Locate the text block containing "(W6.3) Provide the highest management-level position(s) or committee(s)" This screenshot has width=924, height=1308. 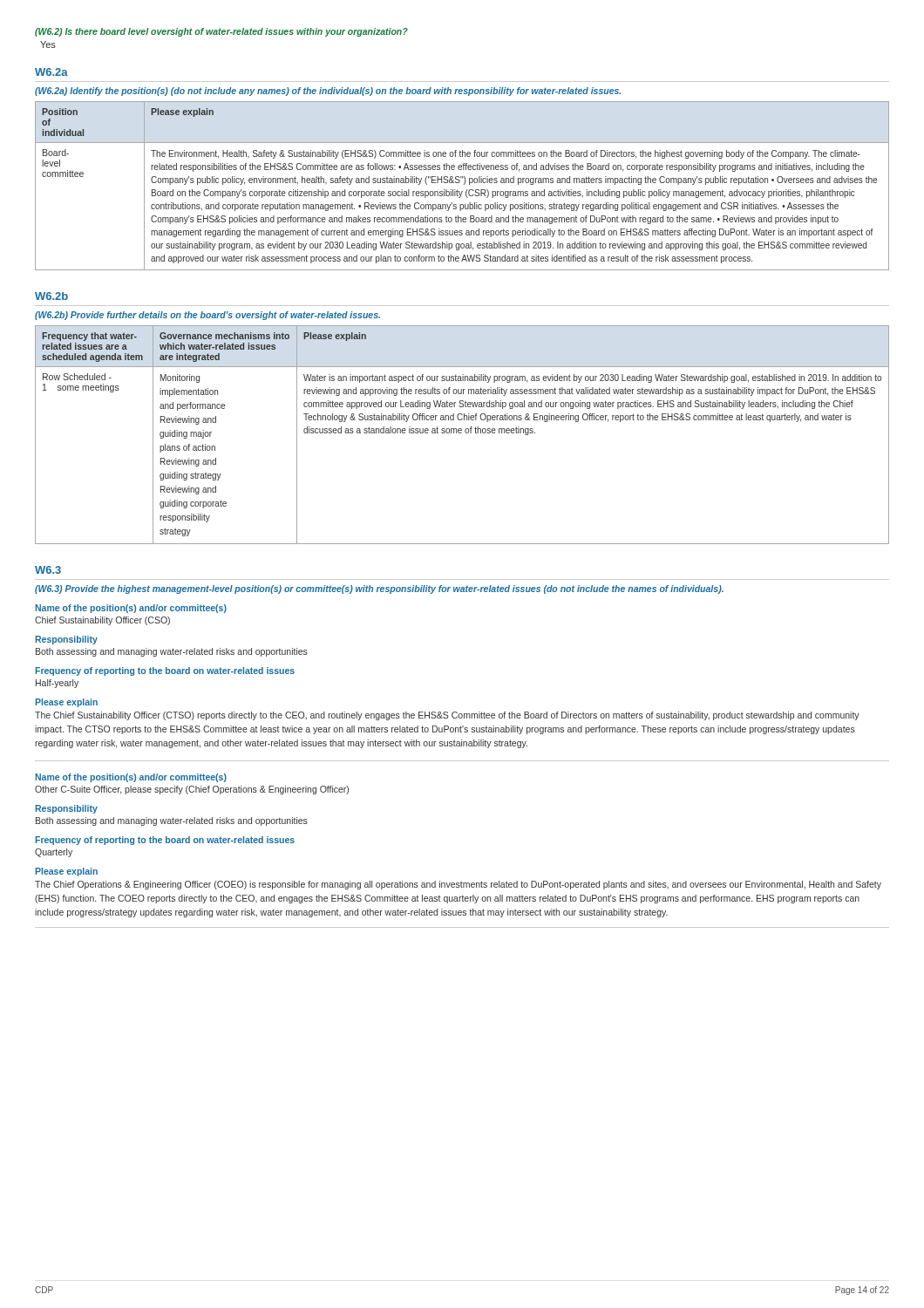[379, 589]
